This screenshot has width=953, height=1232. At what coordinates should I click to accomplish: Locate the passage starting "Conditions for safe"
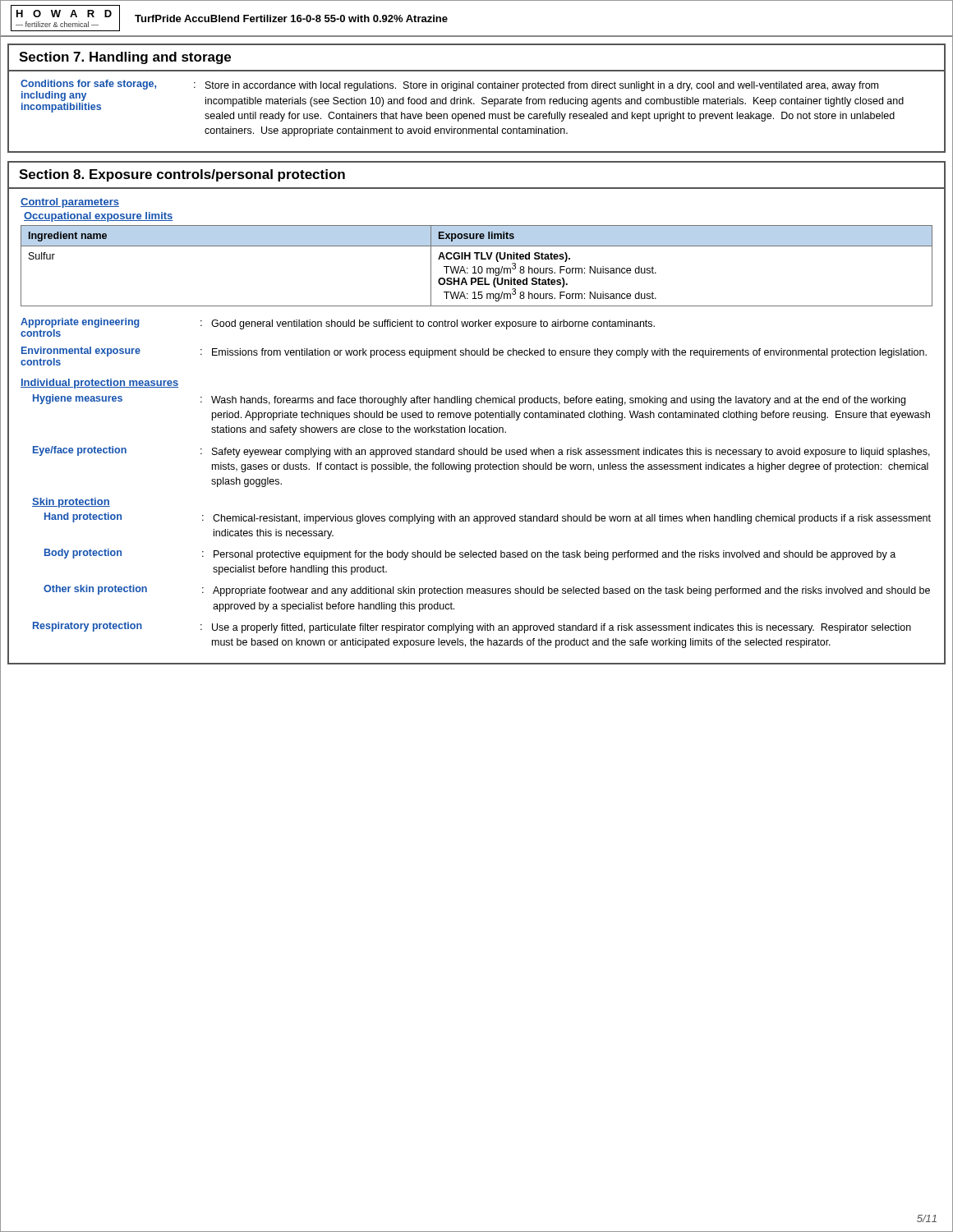click(476, 108)
